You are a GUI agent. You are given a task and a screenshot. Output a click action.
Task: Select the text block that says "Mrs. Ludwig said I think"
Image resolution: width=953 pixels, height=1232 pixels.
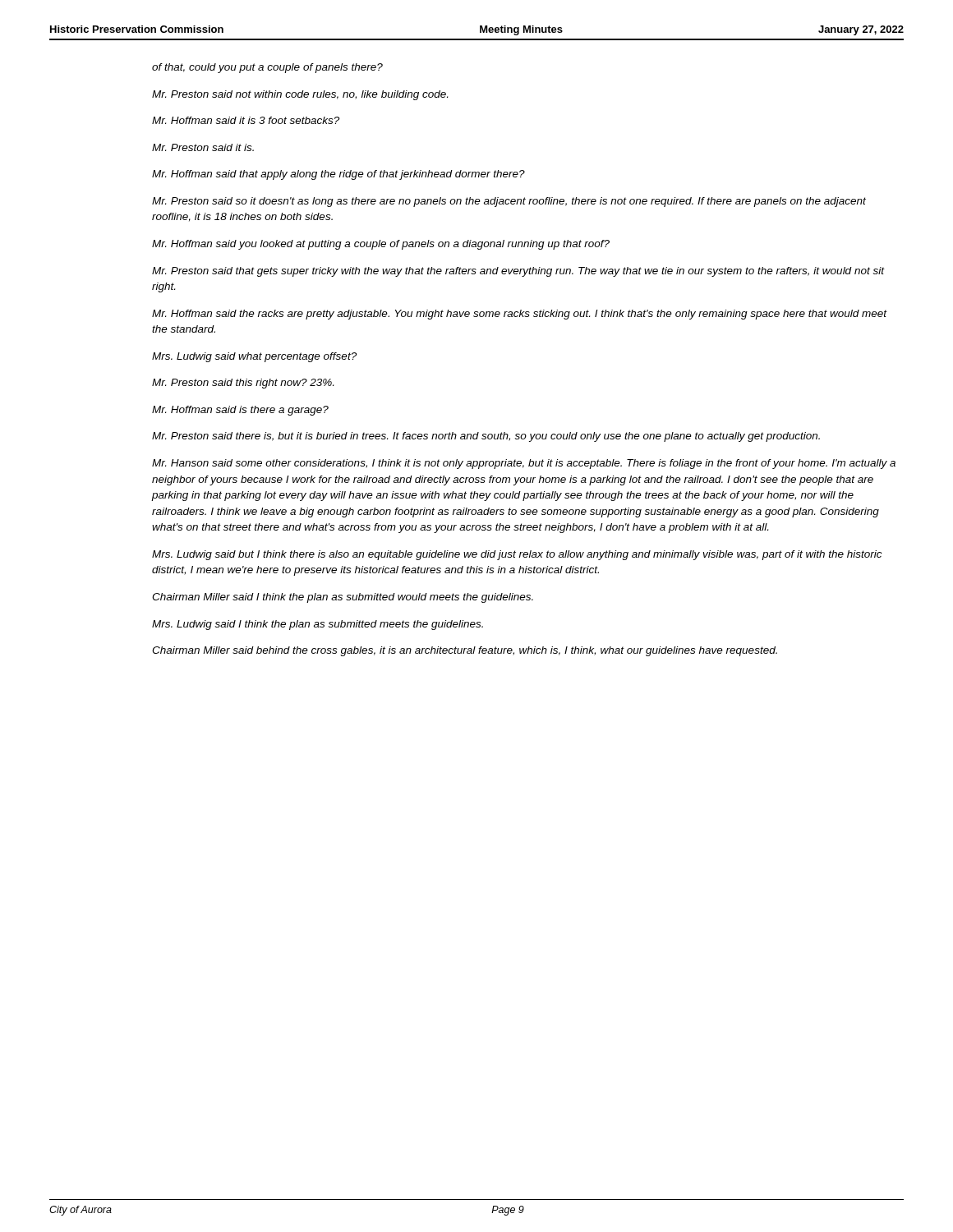click(318, 623)
